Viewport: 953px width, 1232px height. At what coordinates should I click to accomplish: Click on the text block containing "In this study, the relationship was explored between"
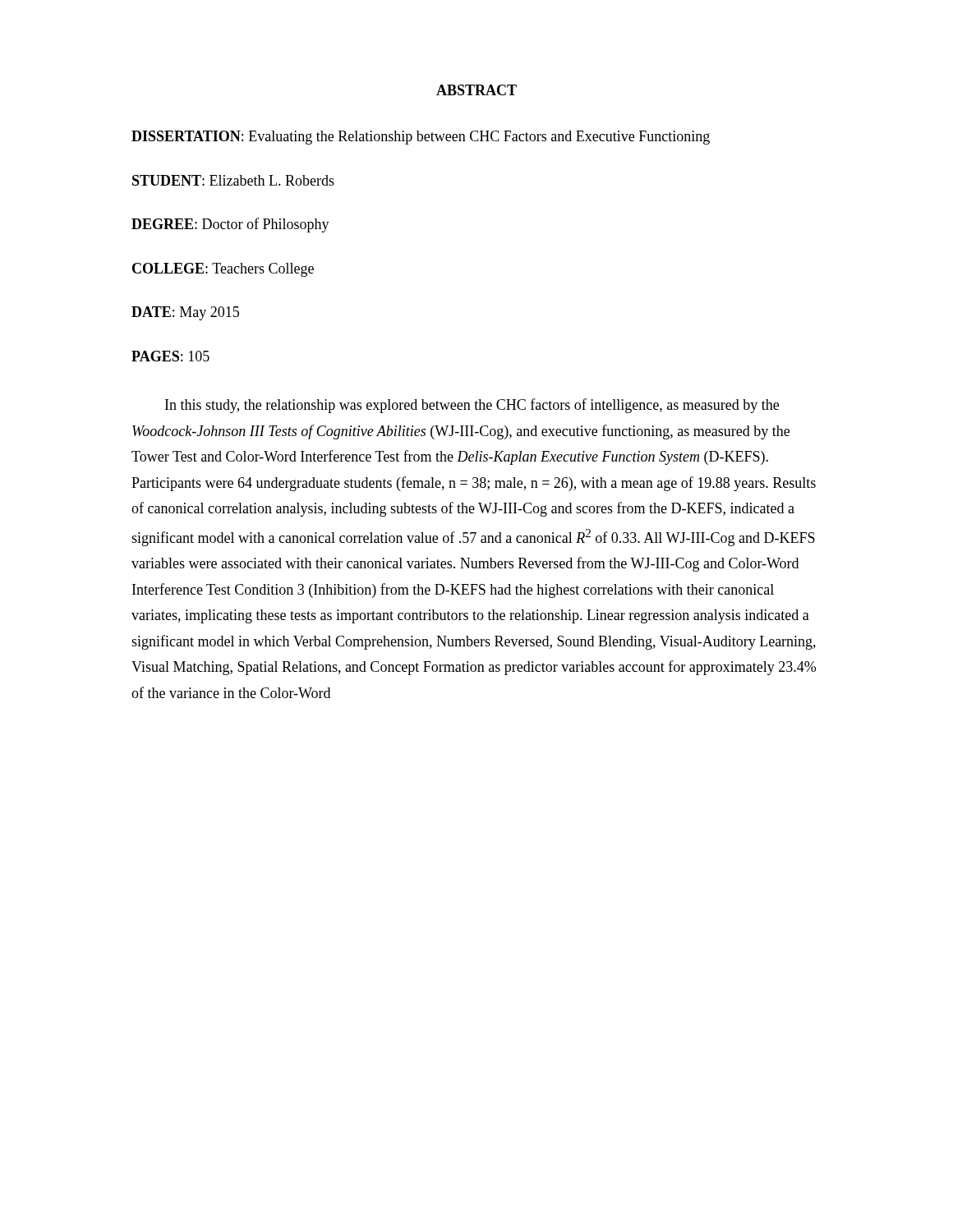(476, 549)
